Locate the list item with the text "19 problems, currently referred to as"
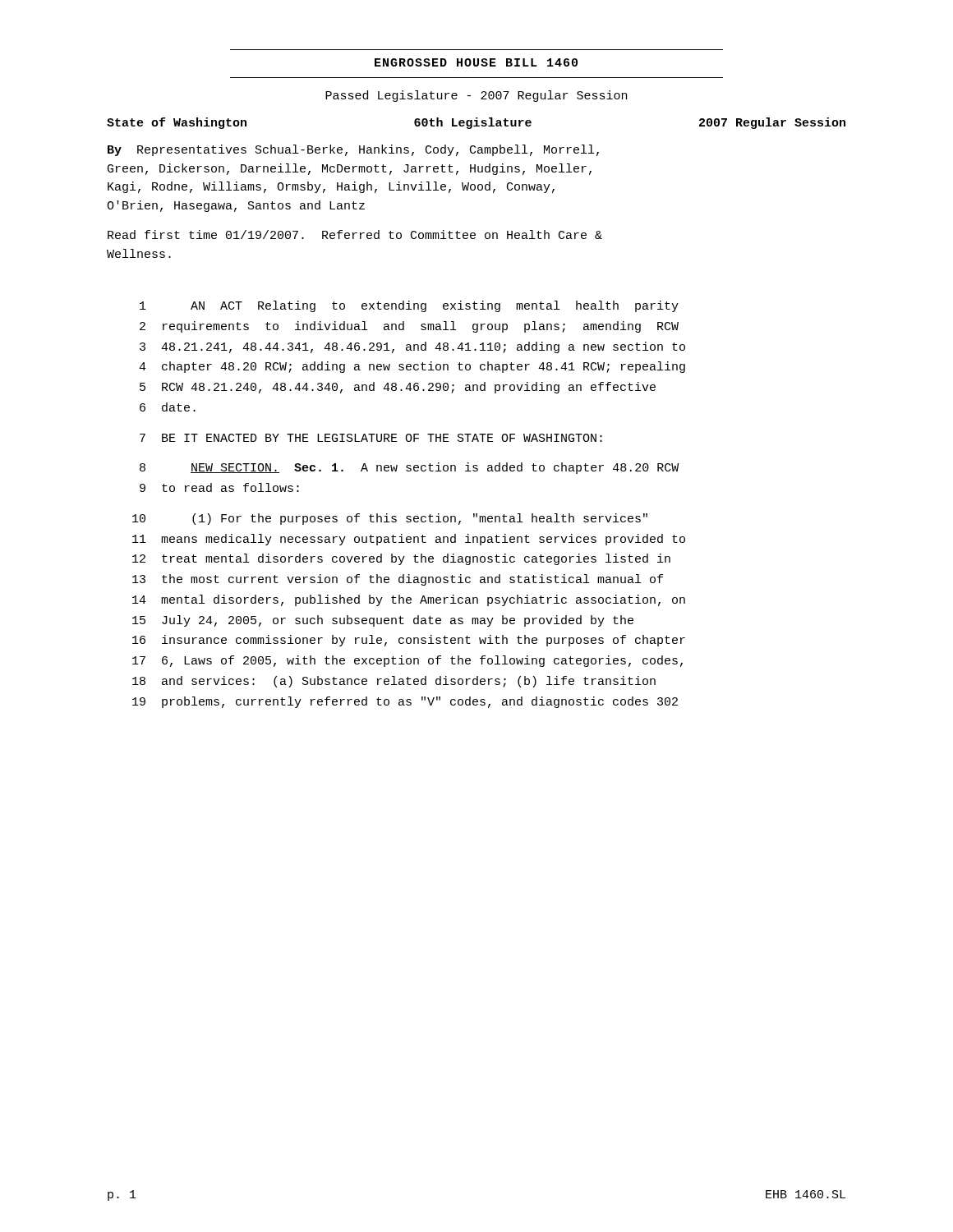Viewport: 953px width, 1232px height. pos(476,703)
